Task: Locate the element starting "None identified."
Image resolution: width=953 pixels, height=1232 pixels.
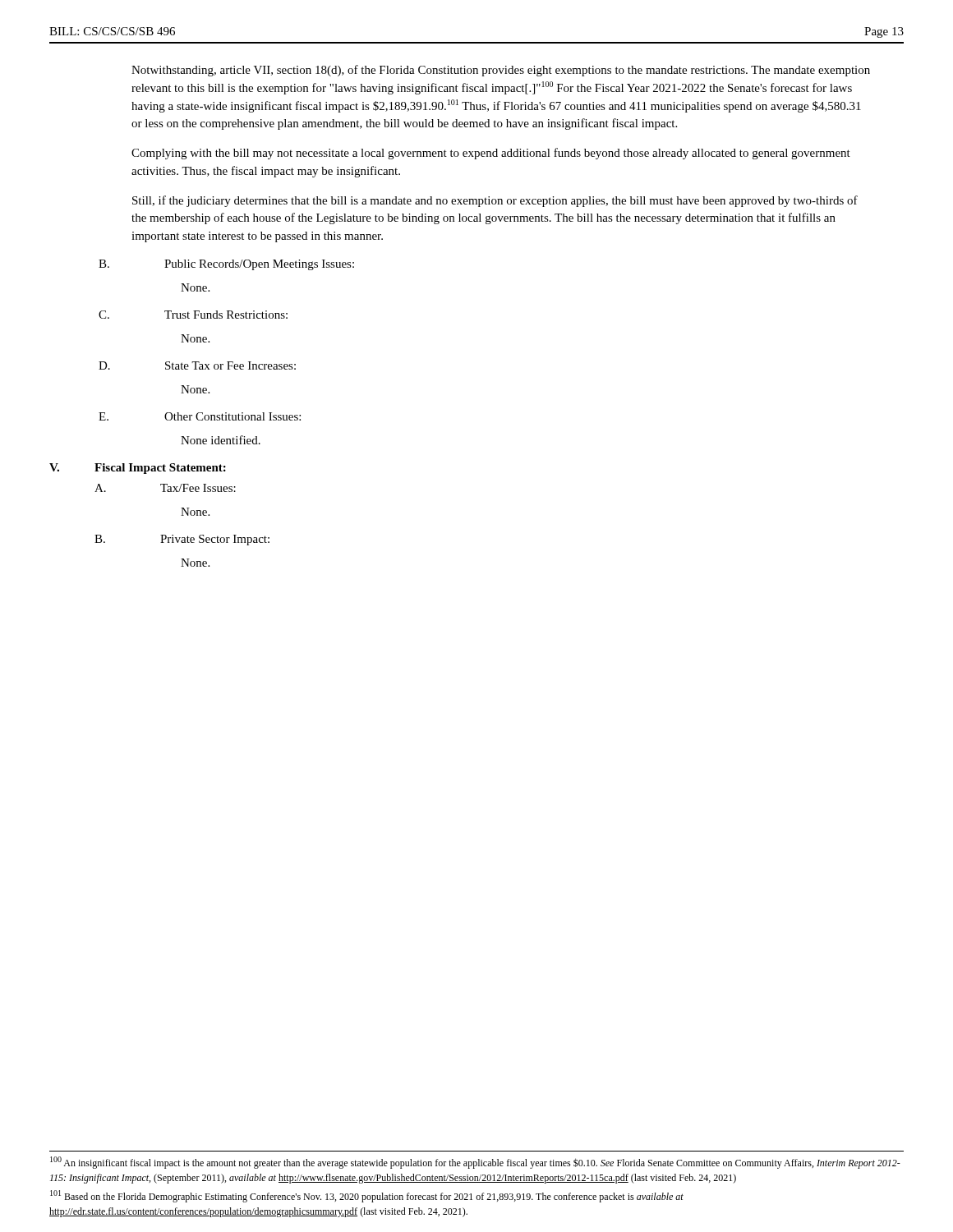Action: click(221, 440)
